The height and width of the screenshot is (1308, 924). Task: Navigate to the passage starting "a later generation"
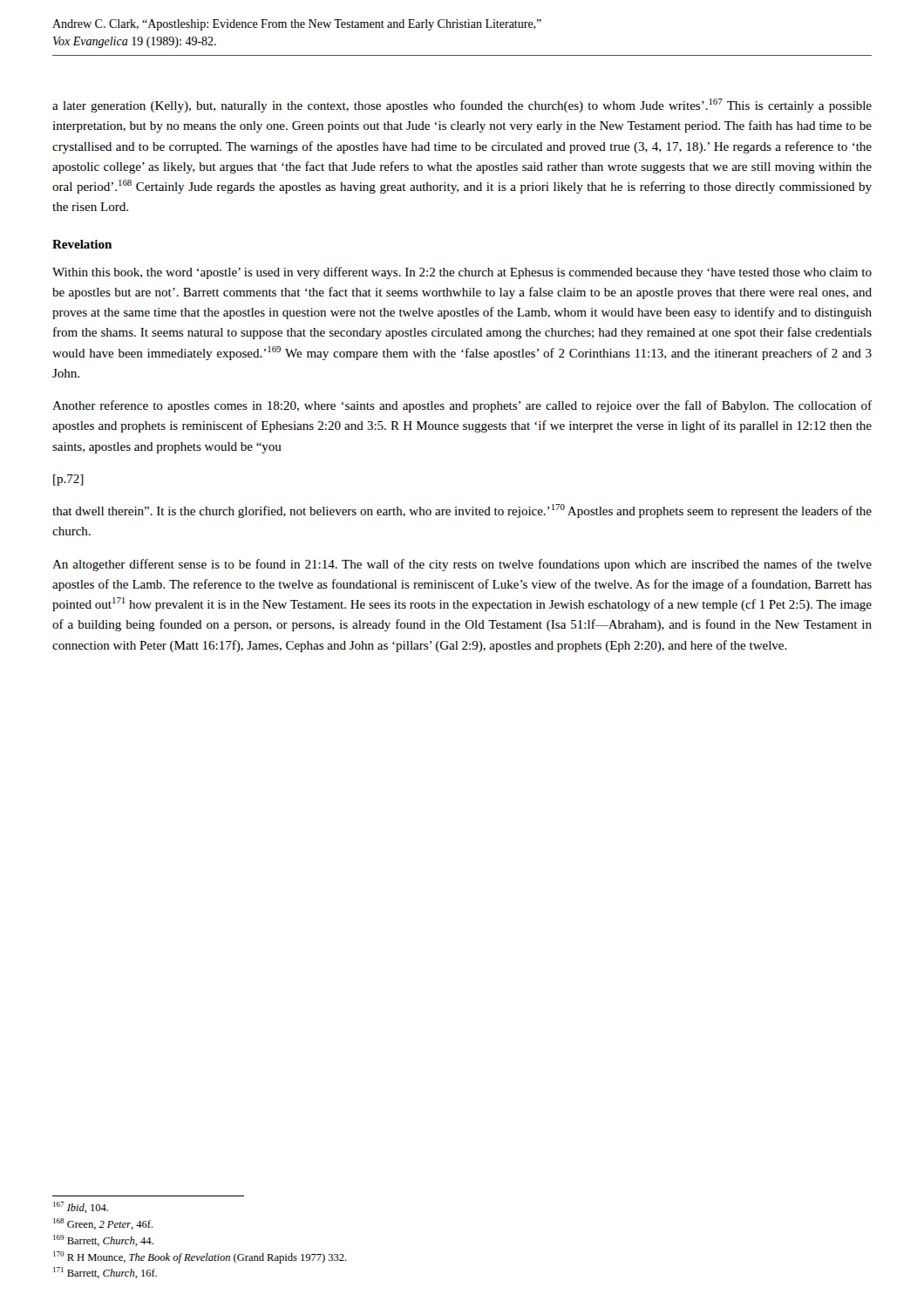coord(462,155)
